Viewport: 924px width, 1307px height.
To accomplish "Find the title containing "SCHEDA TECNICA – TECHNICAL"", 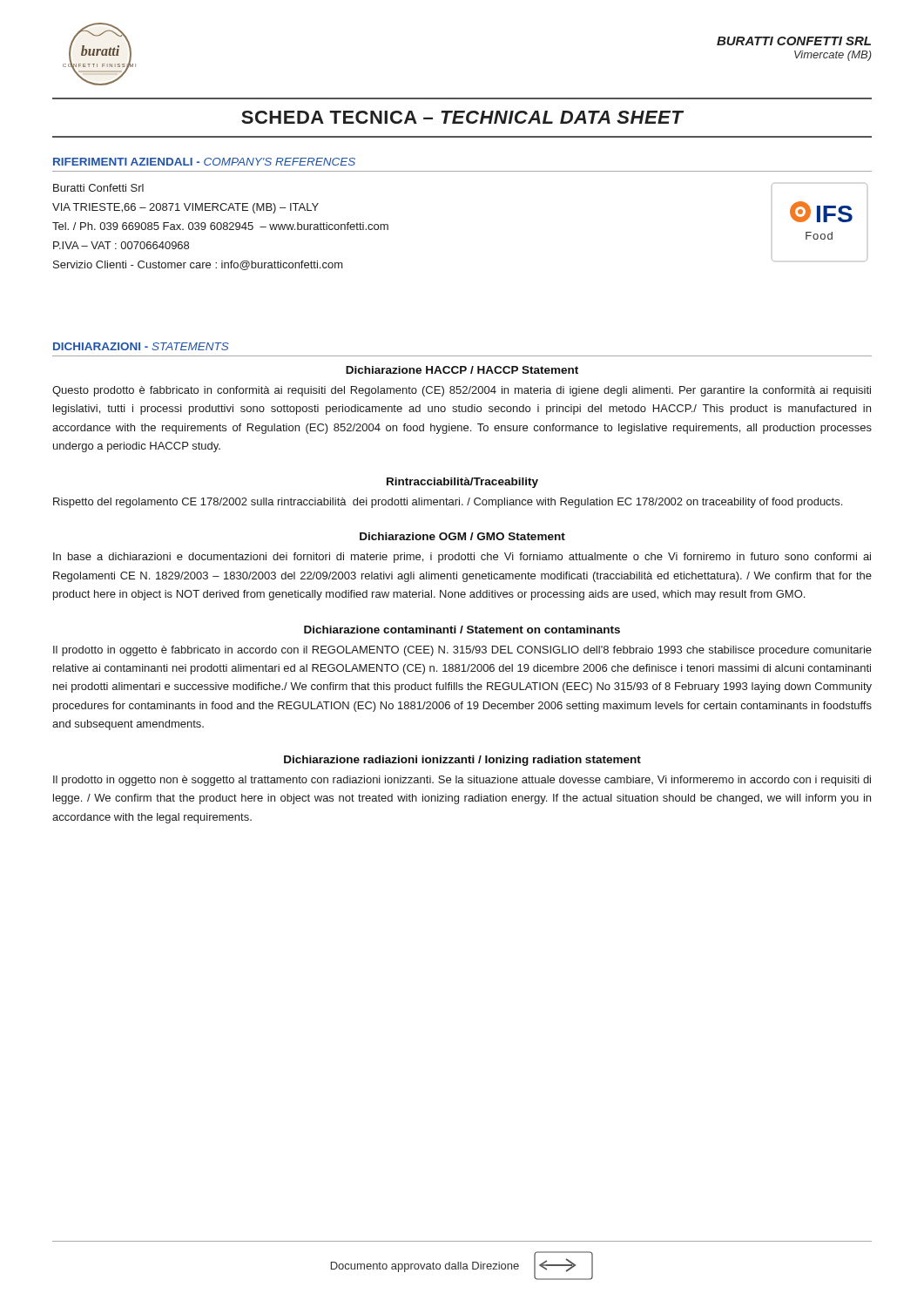I will 462,117.
